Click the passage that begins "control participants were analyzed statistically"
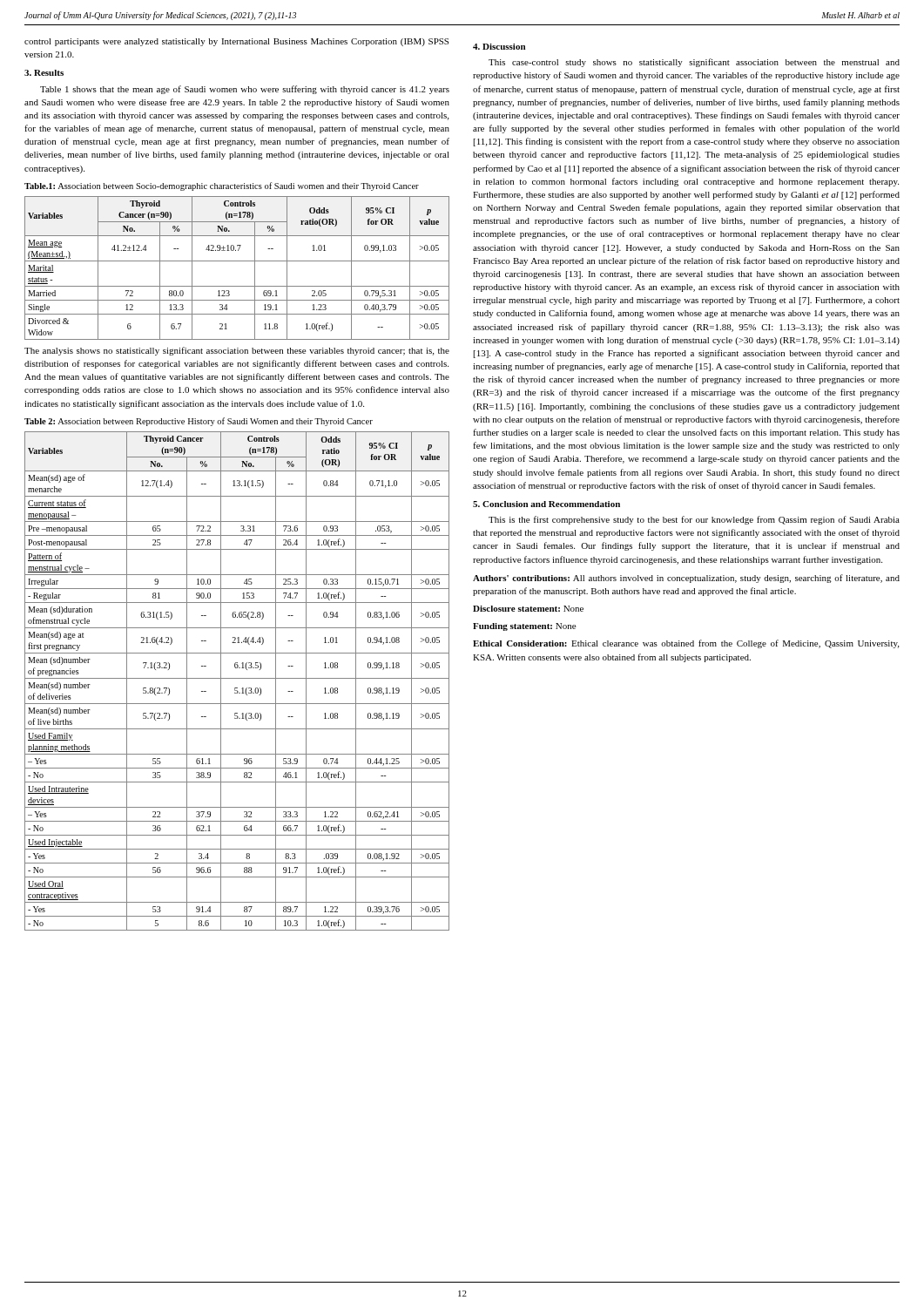 click(x=237, y=48)
